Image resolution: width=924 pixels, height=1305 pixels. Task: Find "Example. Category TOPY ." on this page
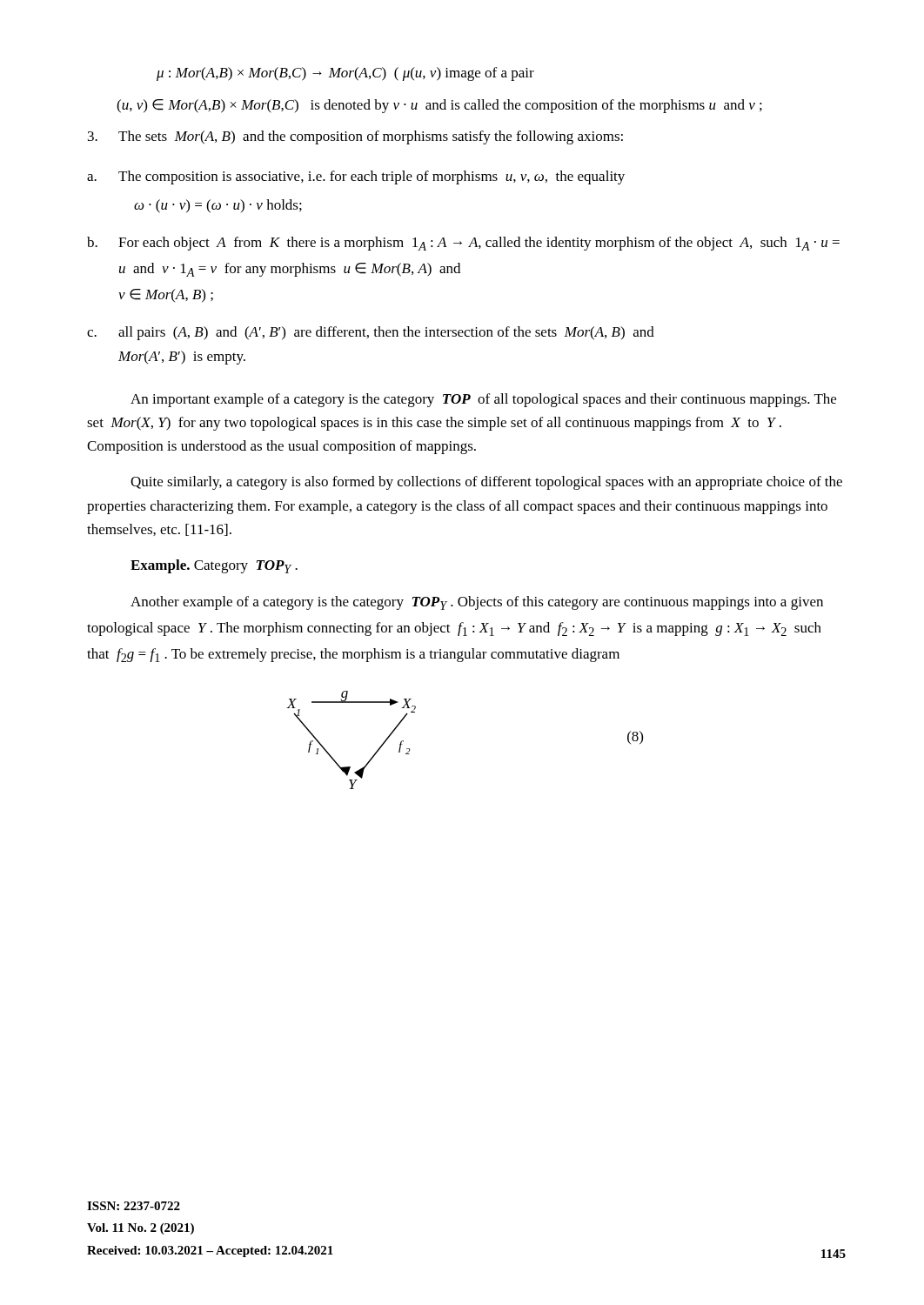pos(214,566)
